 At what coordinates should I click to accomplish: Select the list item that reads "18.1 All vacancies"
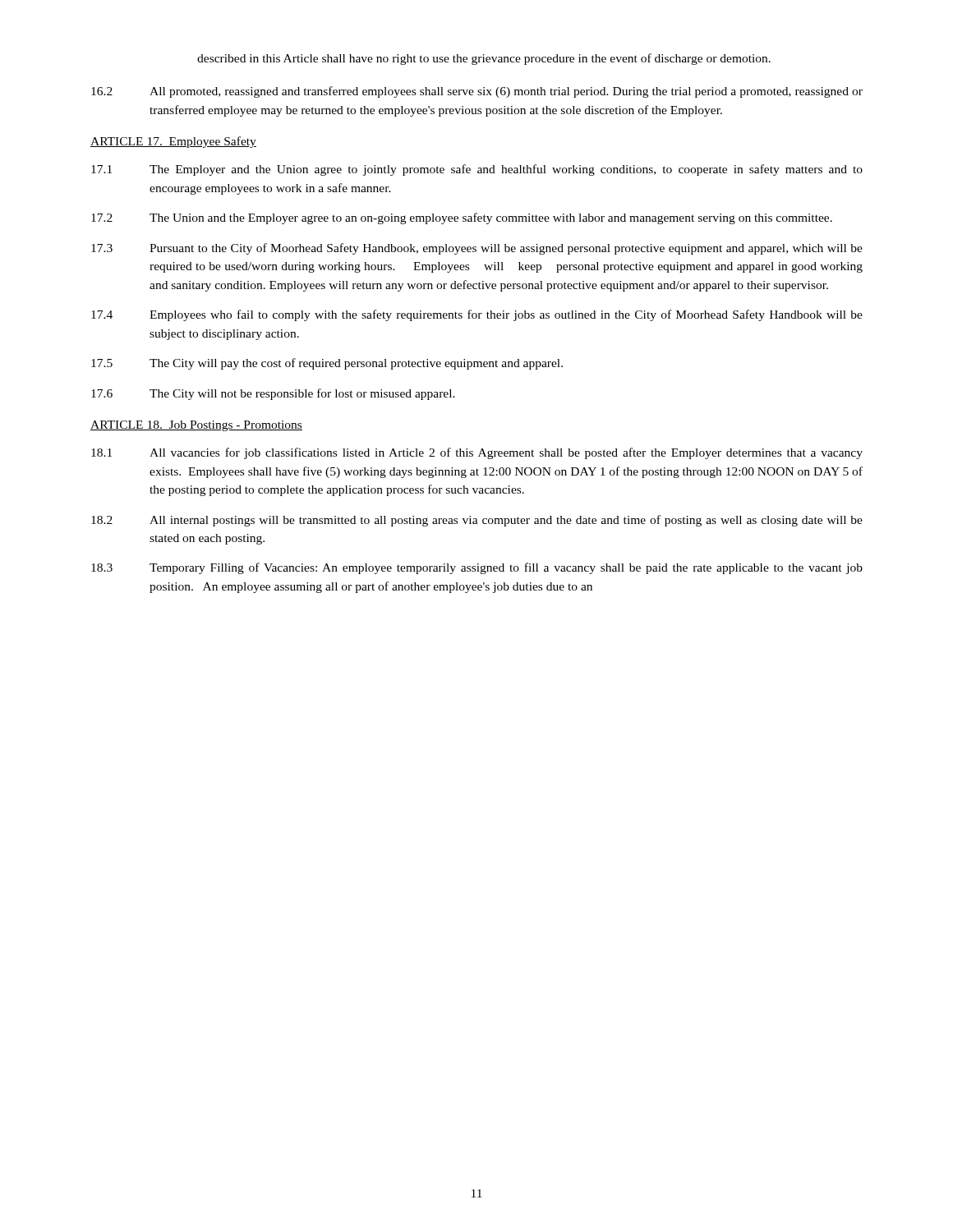(476, 471)
